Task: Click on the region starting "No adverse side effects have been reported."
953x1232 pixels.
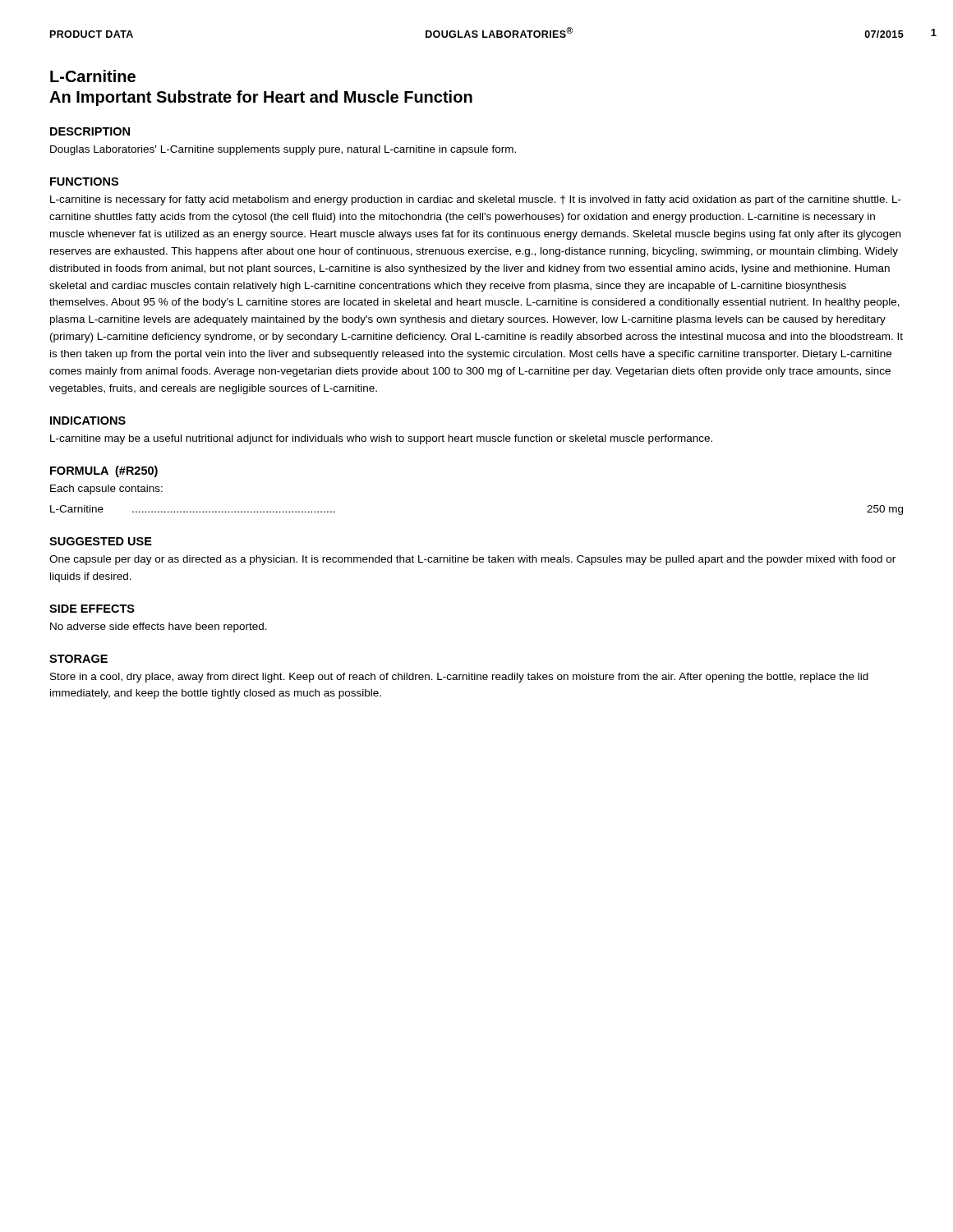Action: pos(158,626)
